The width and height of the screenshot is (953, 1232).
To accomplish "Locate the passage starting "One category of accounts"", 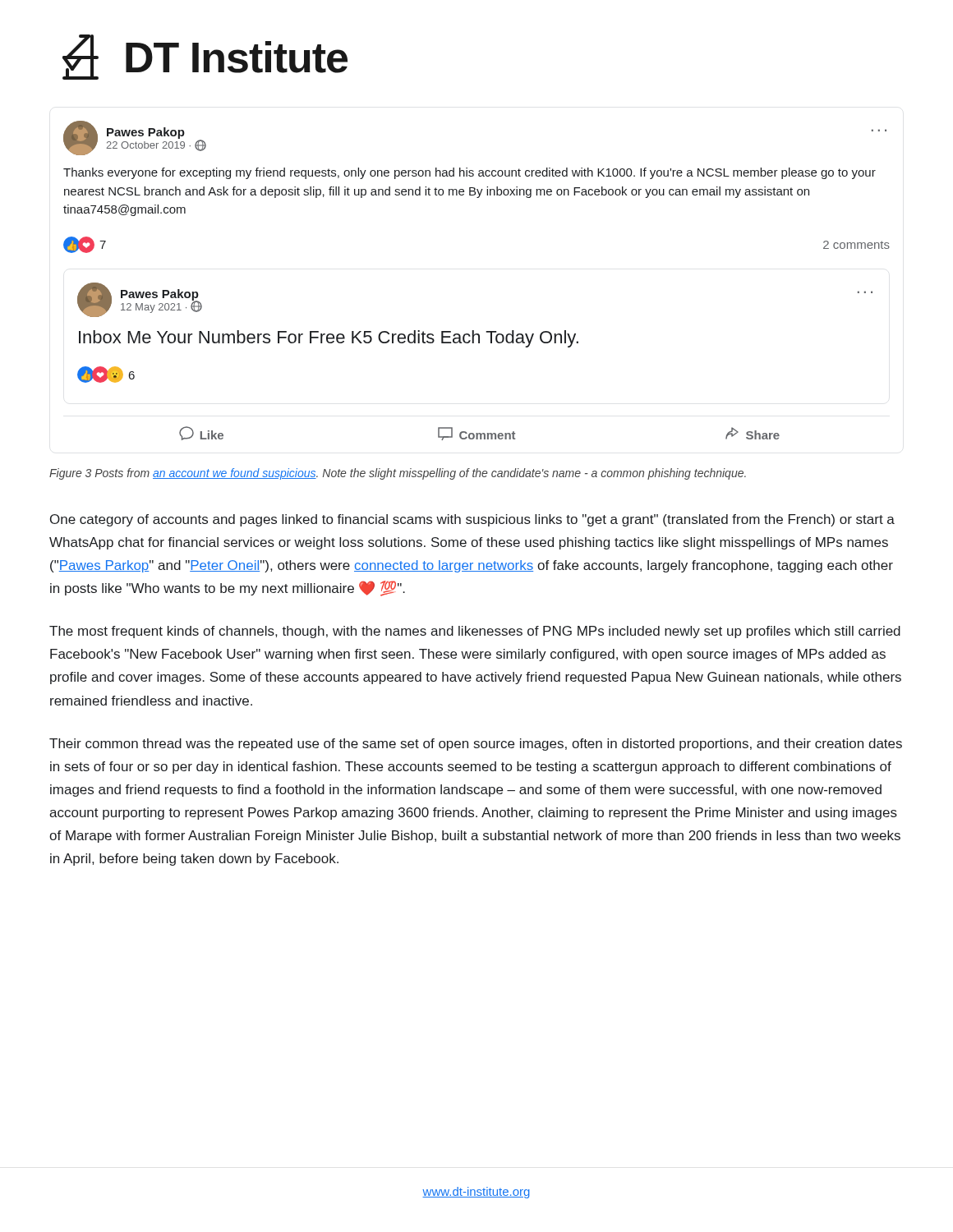I will pos(472,554).
